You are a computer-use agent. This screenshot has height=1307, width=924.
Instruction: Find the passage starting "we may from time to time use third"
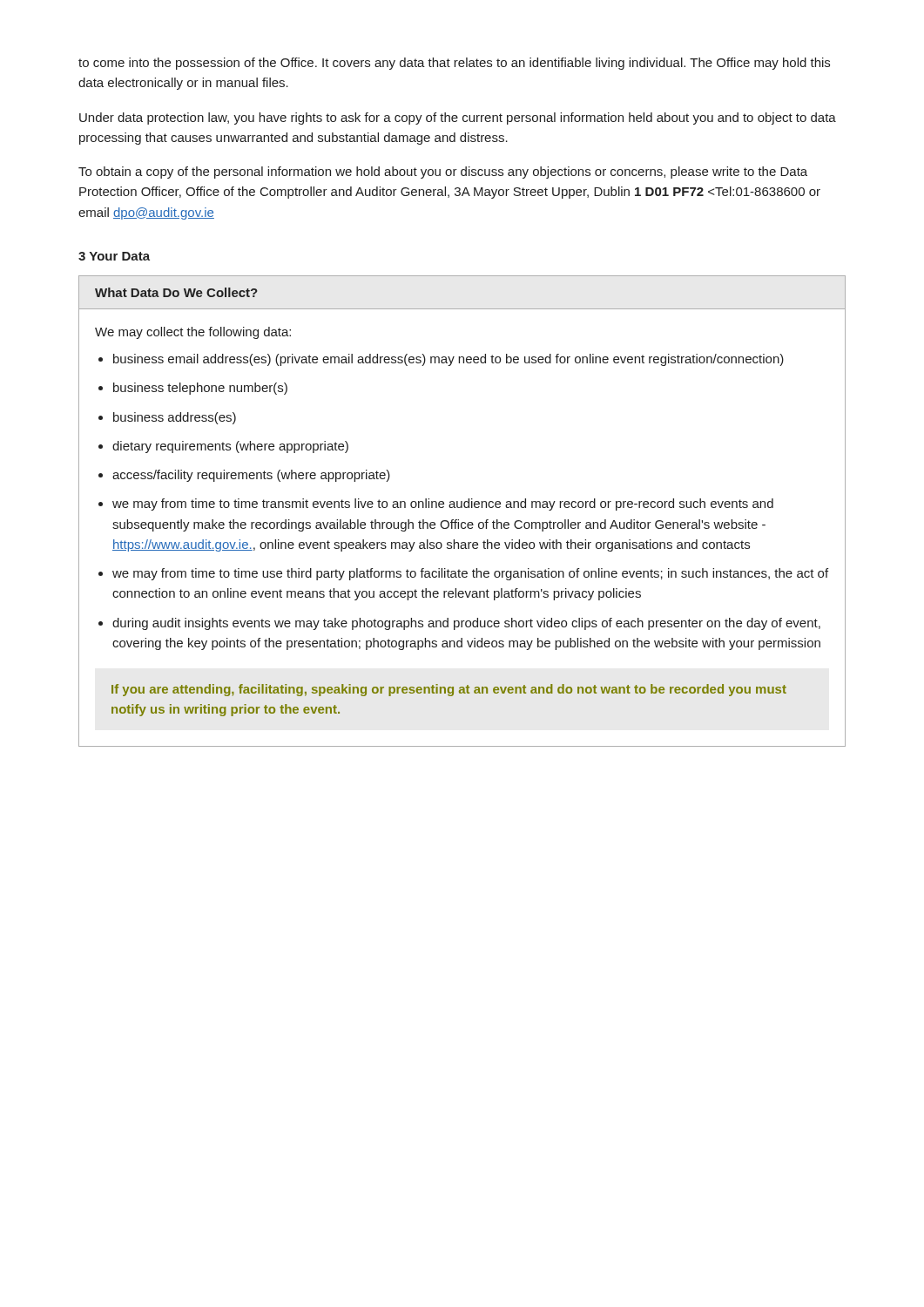pos(470,583)
